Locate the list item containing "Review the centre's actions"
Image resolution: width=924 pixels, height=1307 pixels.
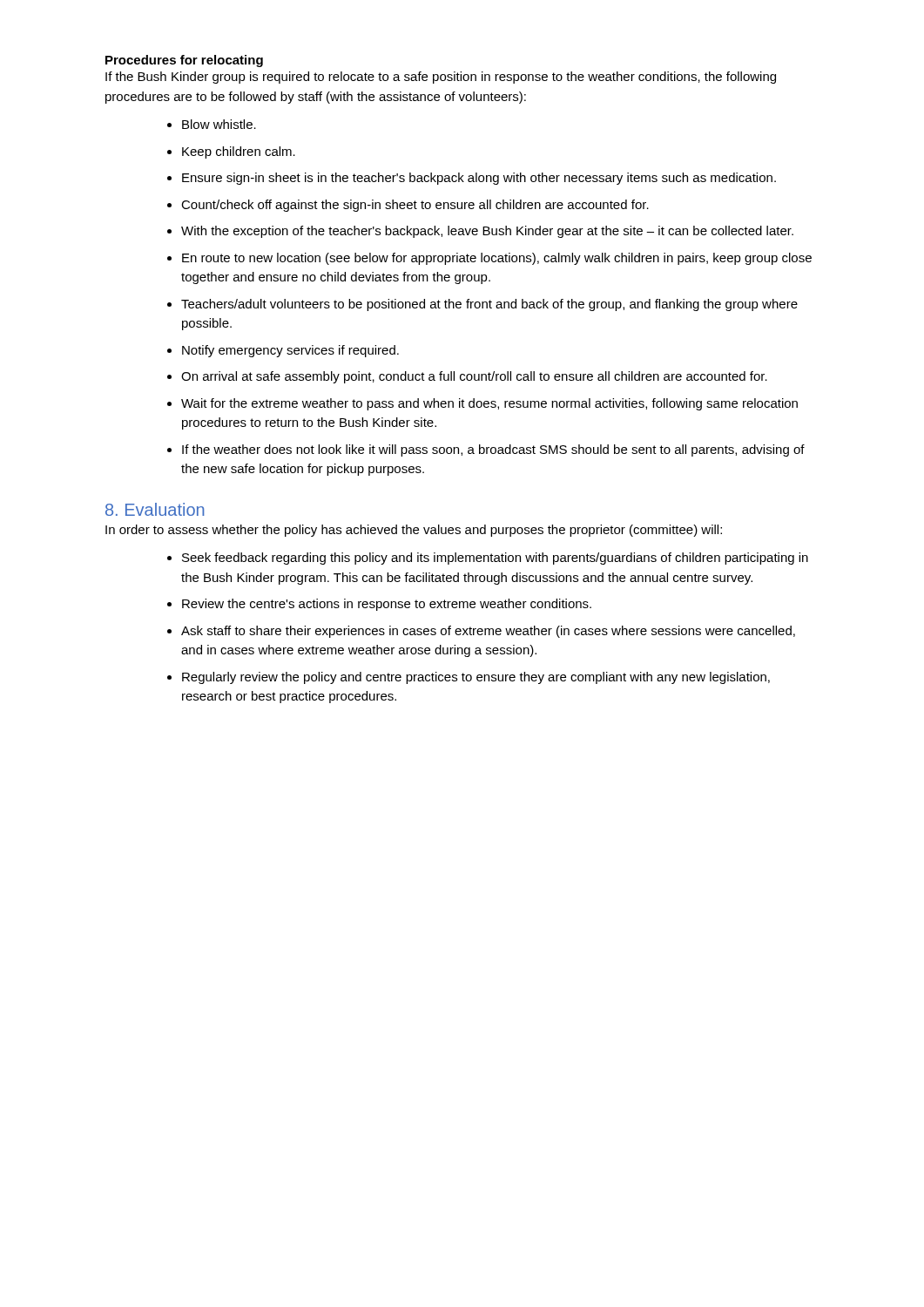pos(387,603)
